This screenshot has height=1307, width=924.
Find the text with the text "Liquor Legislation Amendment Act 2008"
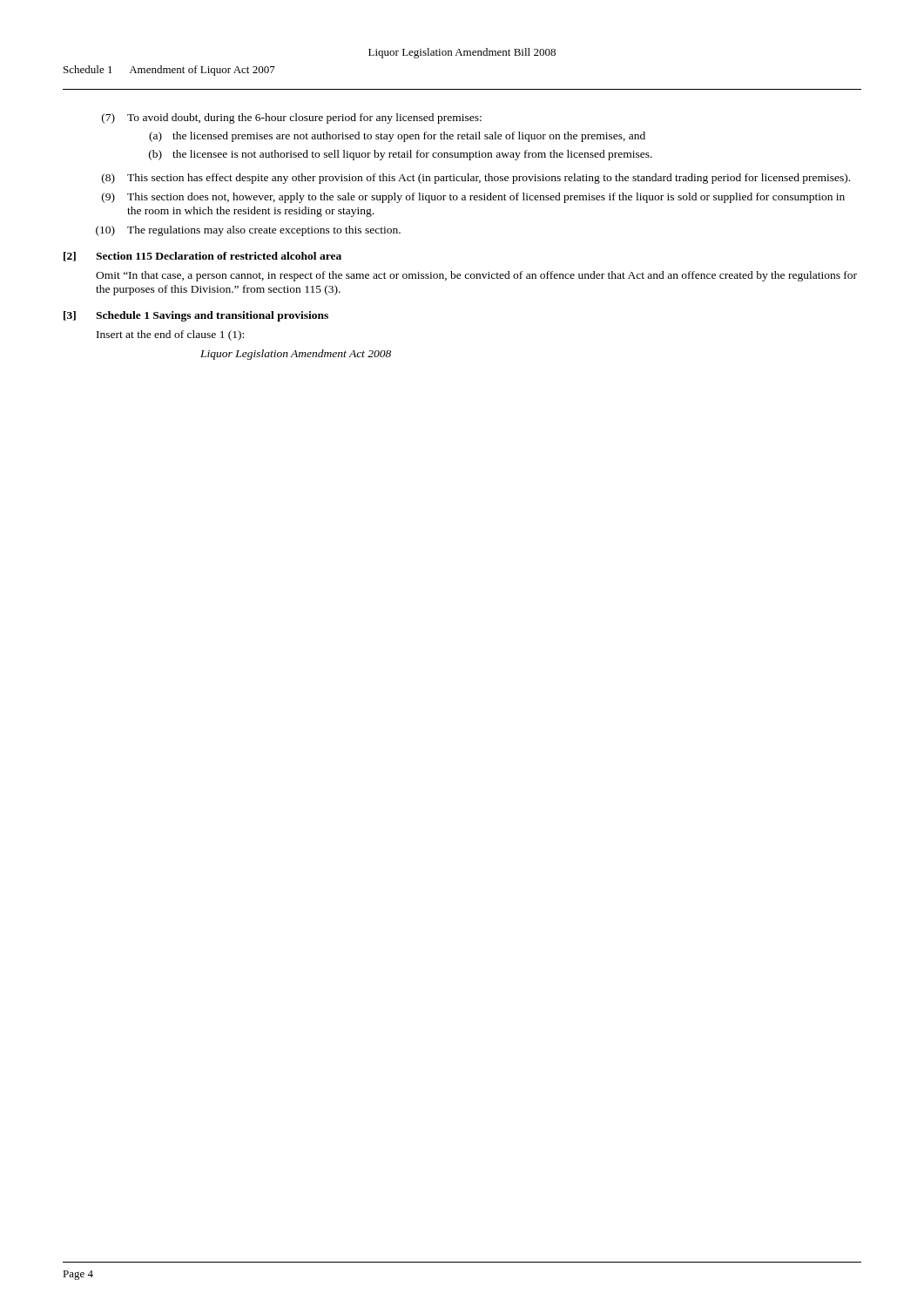tap(296, 353)
